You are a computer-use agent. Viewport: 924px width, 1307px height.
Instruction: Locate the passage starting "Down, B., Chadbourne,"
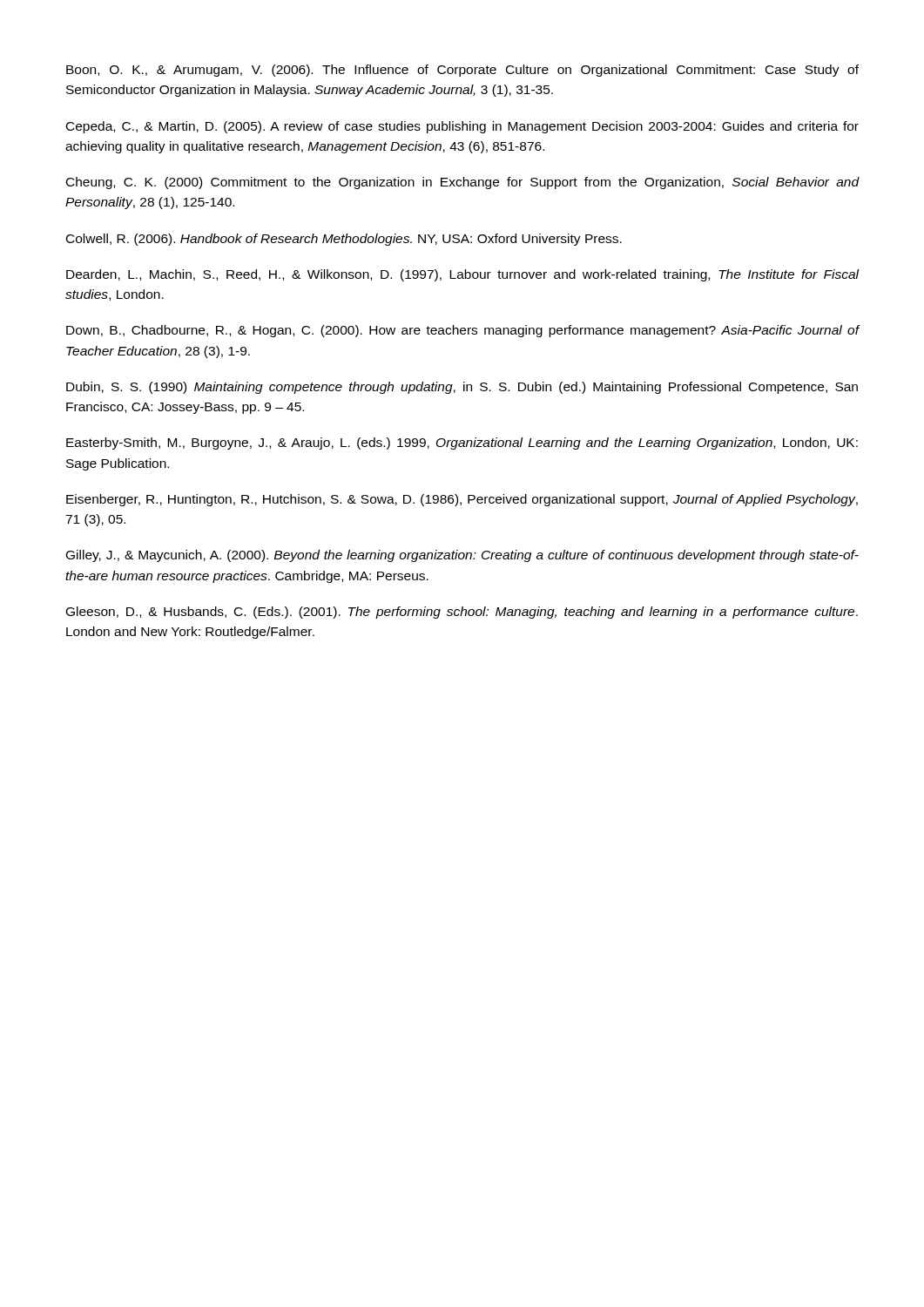click(462, 340)
